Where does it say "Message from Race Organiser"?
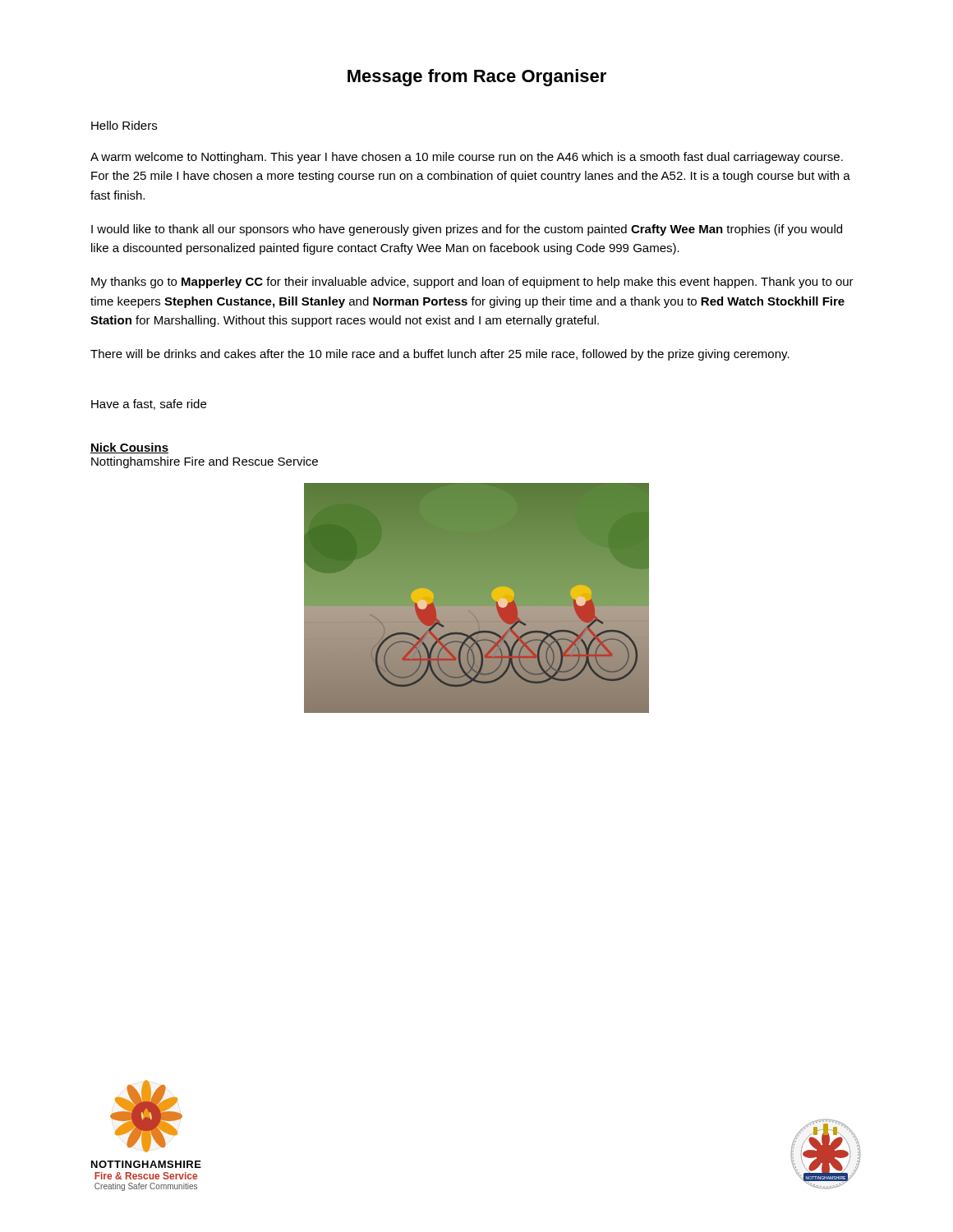 (x=476, y=76)
